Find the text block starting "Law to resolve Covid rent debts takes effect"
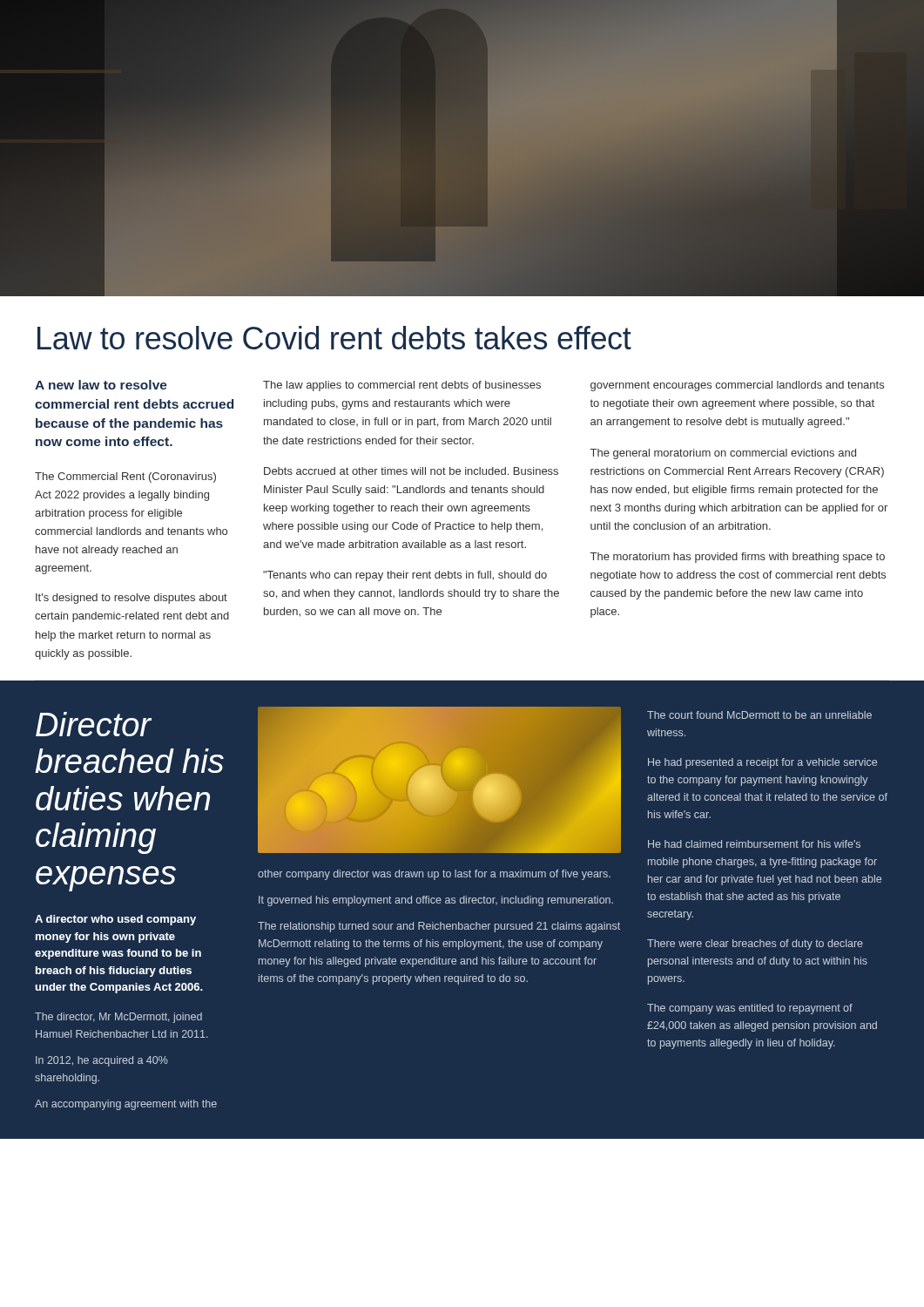Screen dimensions: 1307x924 (333, 339)
